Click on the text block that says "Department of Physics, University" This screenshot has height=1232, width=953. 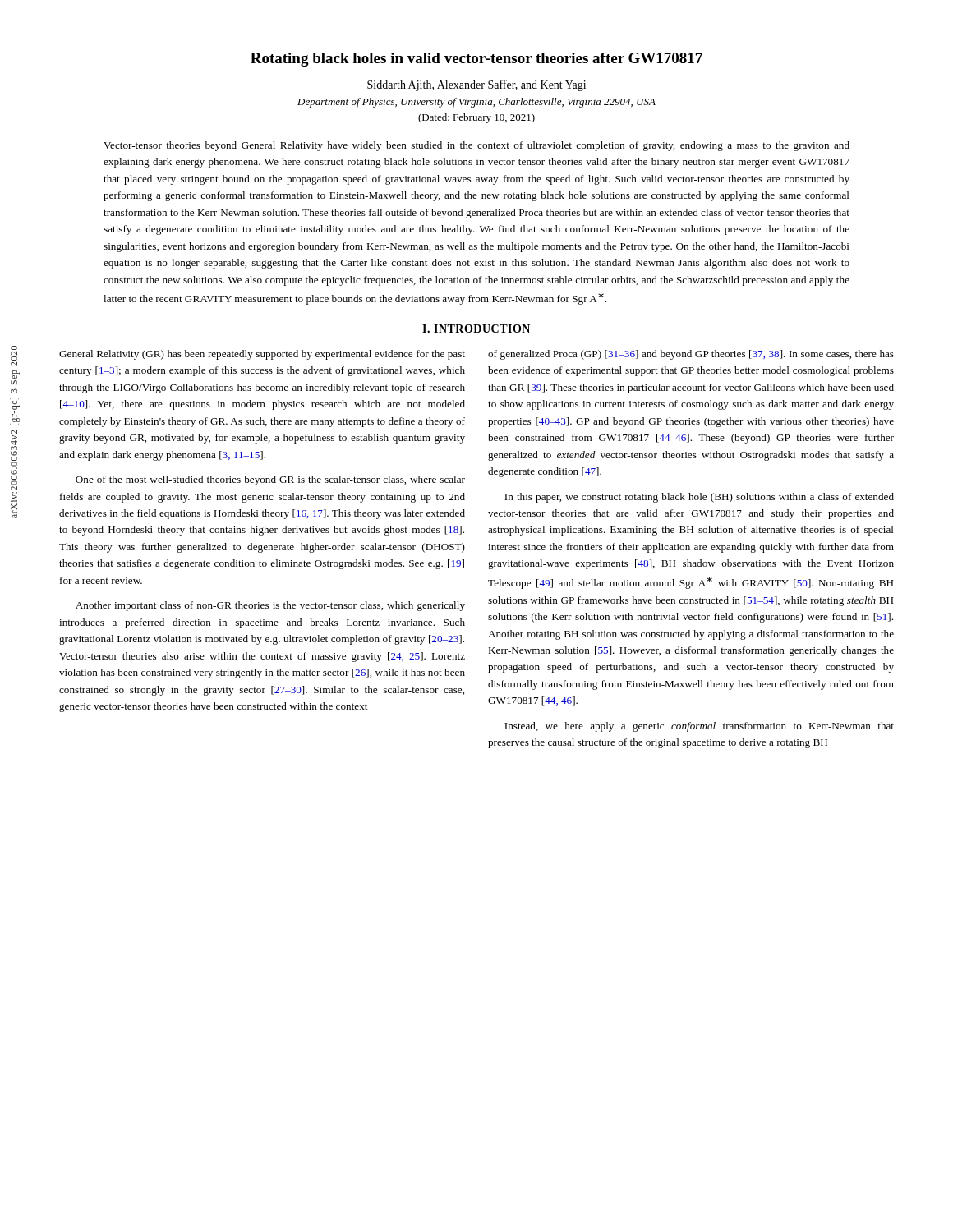(x=476, y=101)
